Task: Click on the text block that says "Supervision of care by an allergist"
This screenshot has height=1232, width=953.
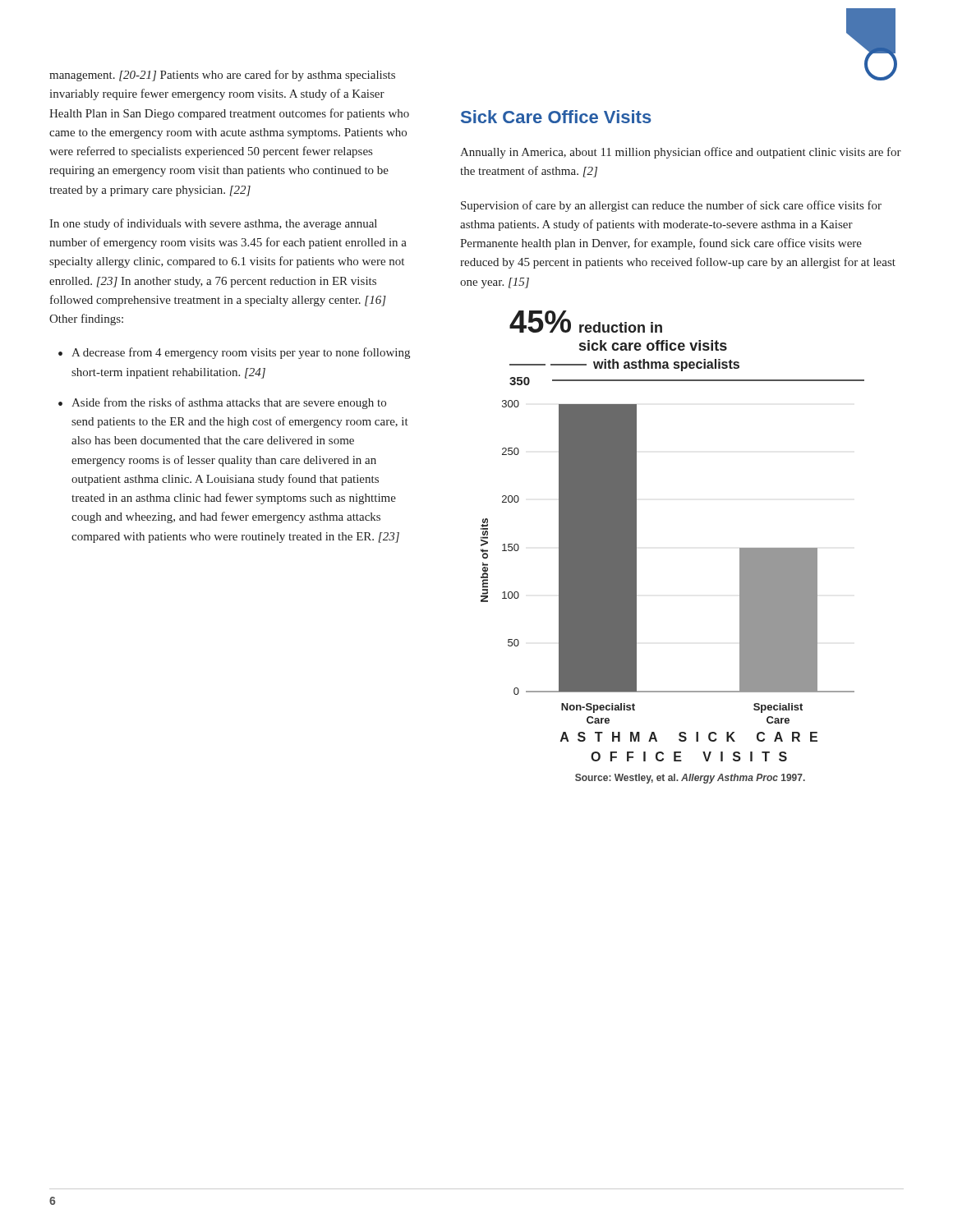Action: tap(678, 243)
